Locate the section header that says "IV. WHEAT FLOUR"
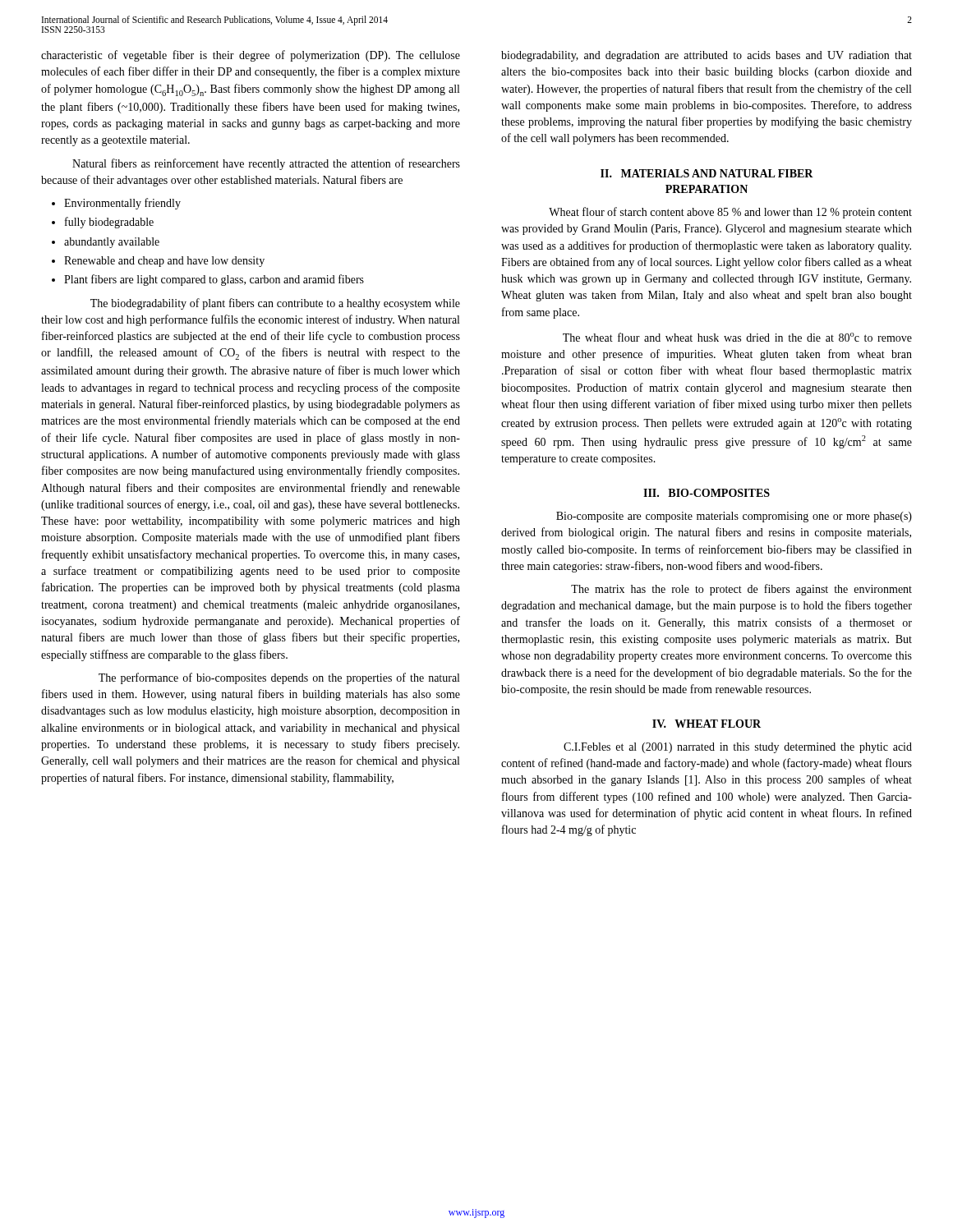 pyautogui.click(x=707, y=724)
